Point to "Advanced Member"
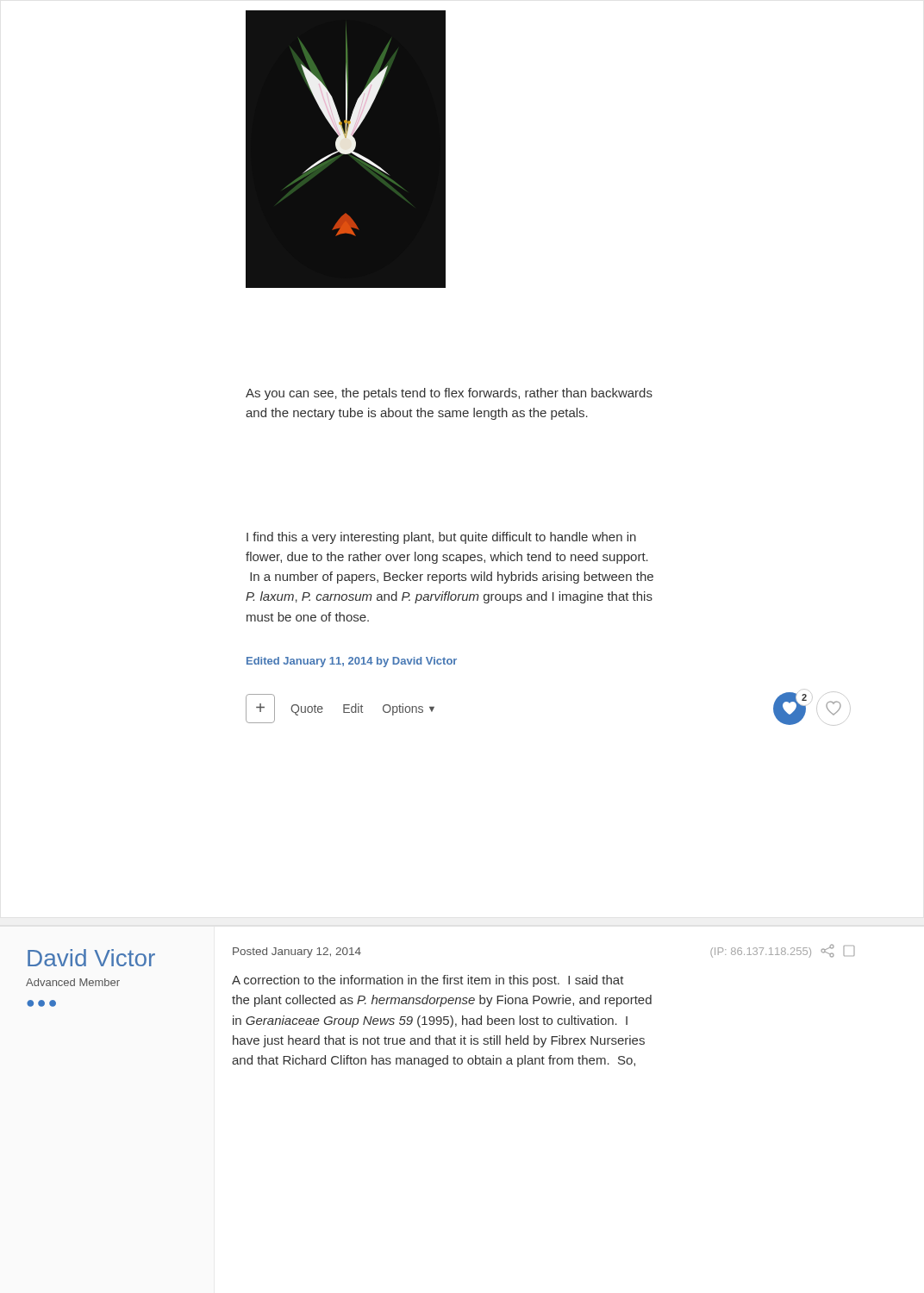Viewport: 924px width, 1293px height. tap(73, 982)
